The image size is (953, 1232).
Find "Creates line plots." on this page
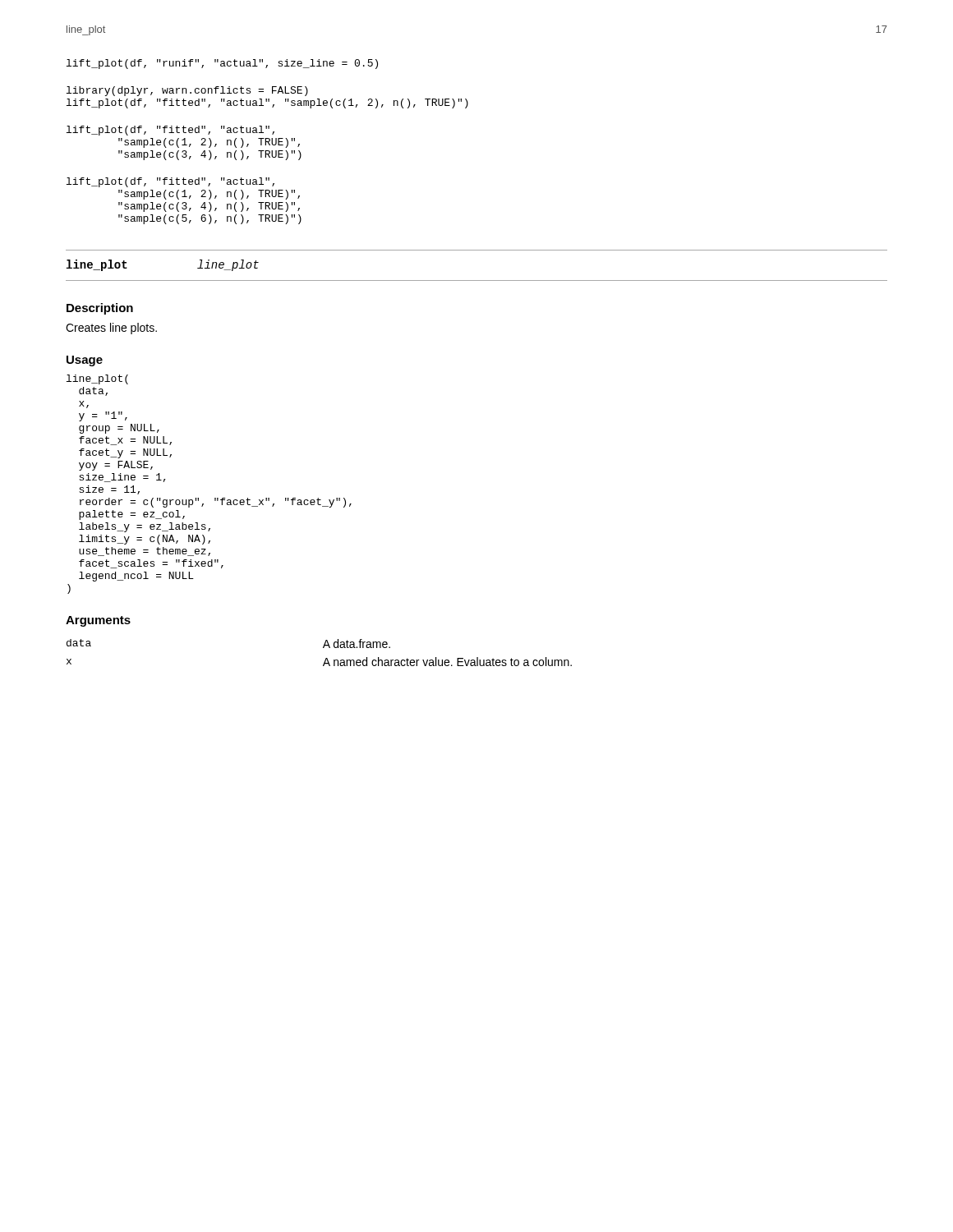(112, 328)
